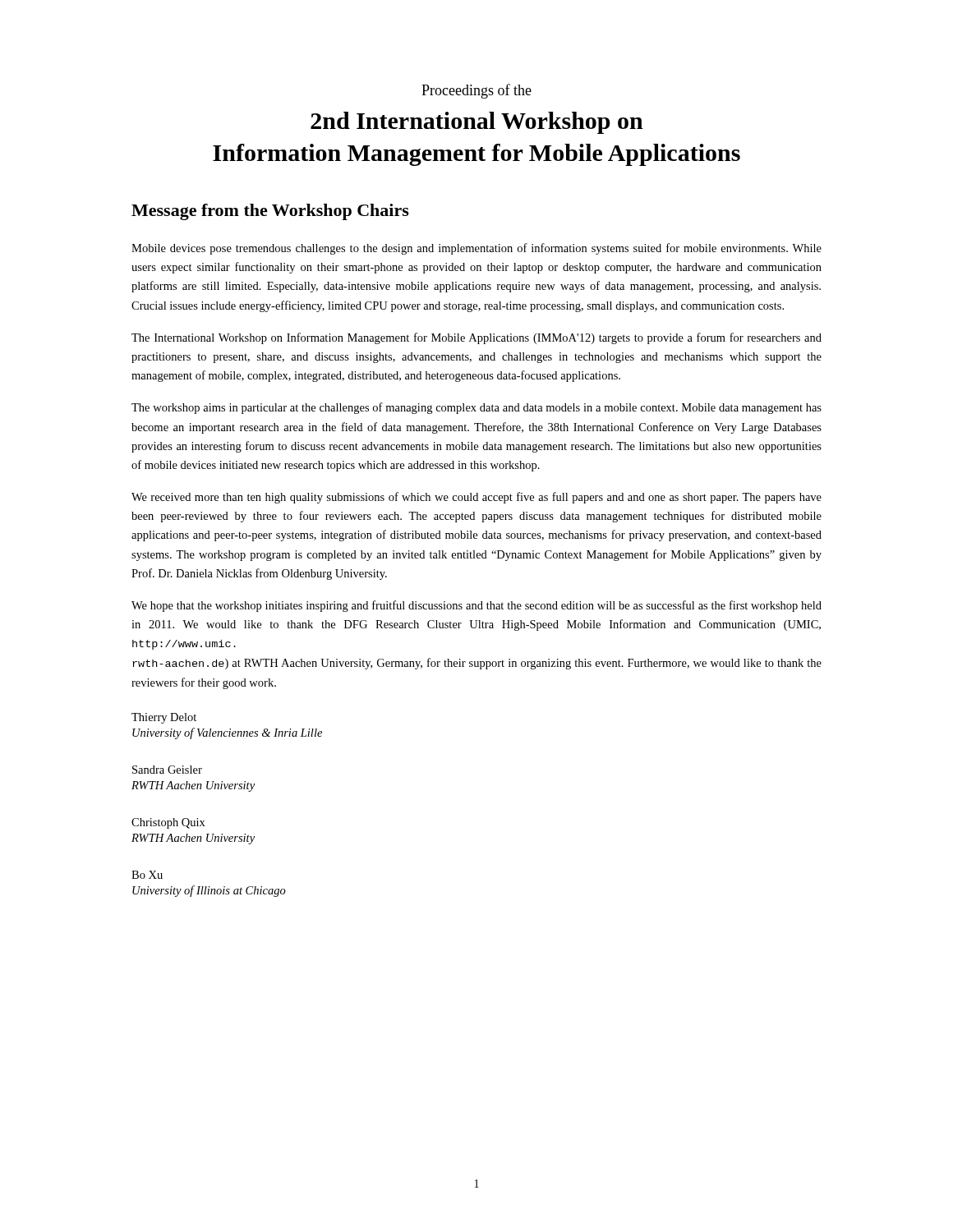This screenshot has height=1232, width=953.
Task: Click the passage that begins "University of Valenciennes &"
Action: click(227, 732)
